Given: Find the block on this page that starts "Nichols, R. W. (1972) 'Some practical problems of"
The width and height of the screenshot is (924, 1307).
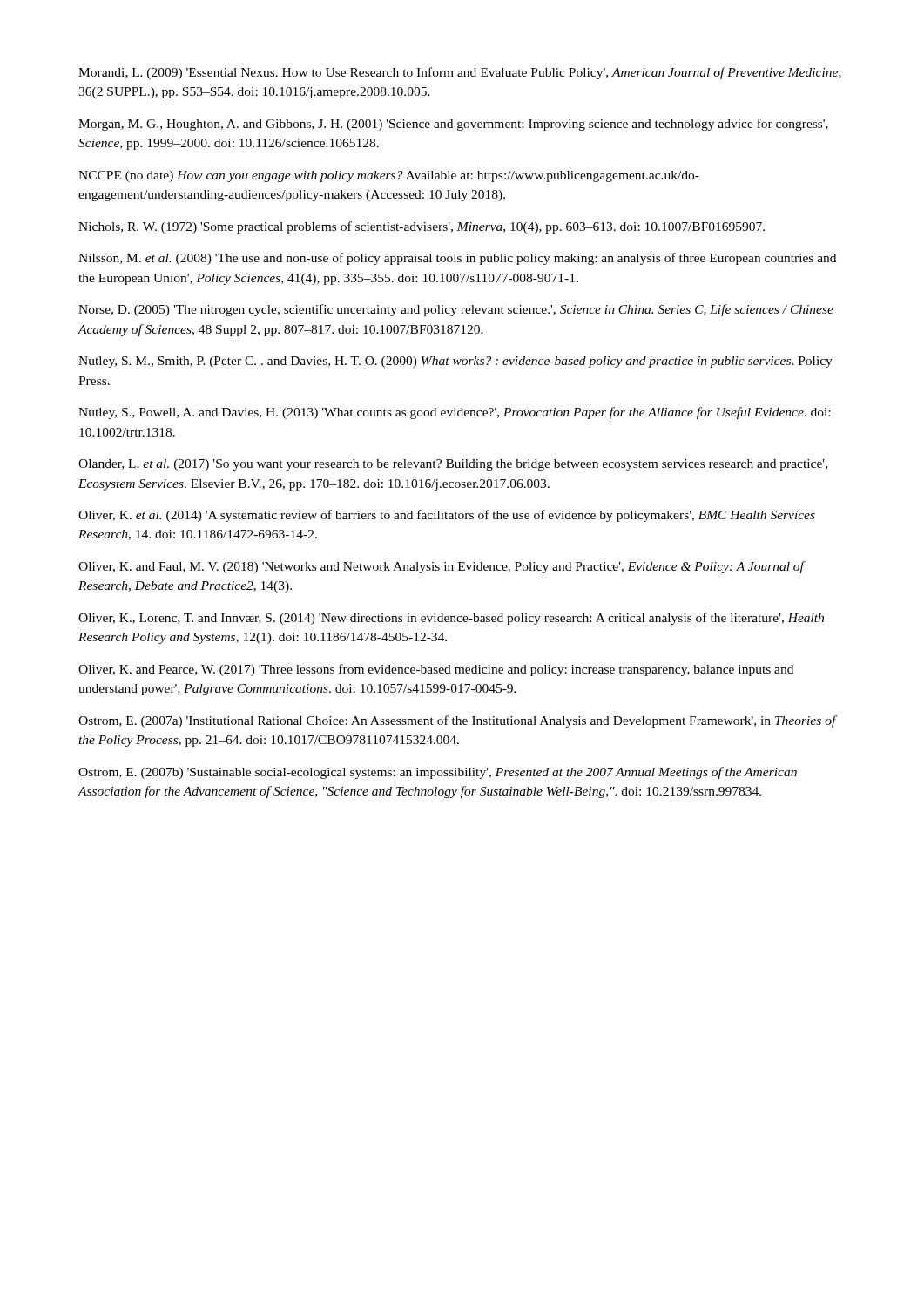Looking at the screenshot, I should [x=422, y=226].
